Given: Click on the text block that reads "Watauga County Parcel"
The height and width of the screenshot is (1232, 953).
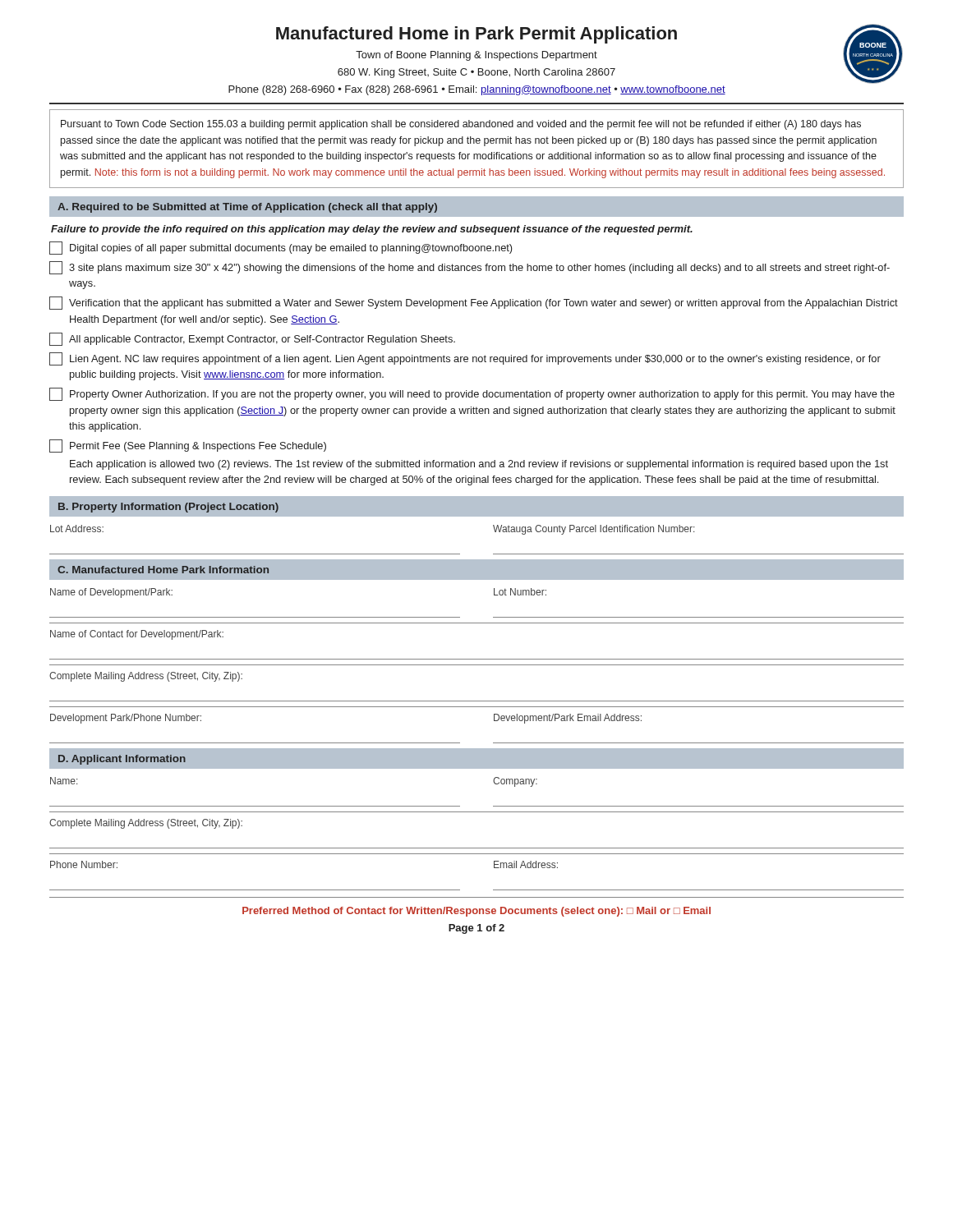Looking at the screenshot, I should (x=698, y=538).
